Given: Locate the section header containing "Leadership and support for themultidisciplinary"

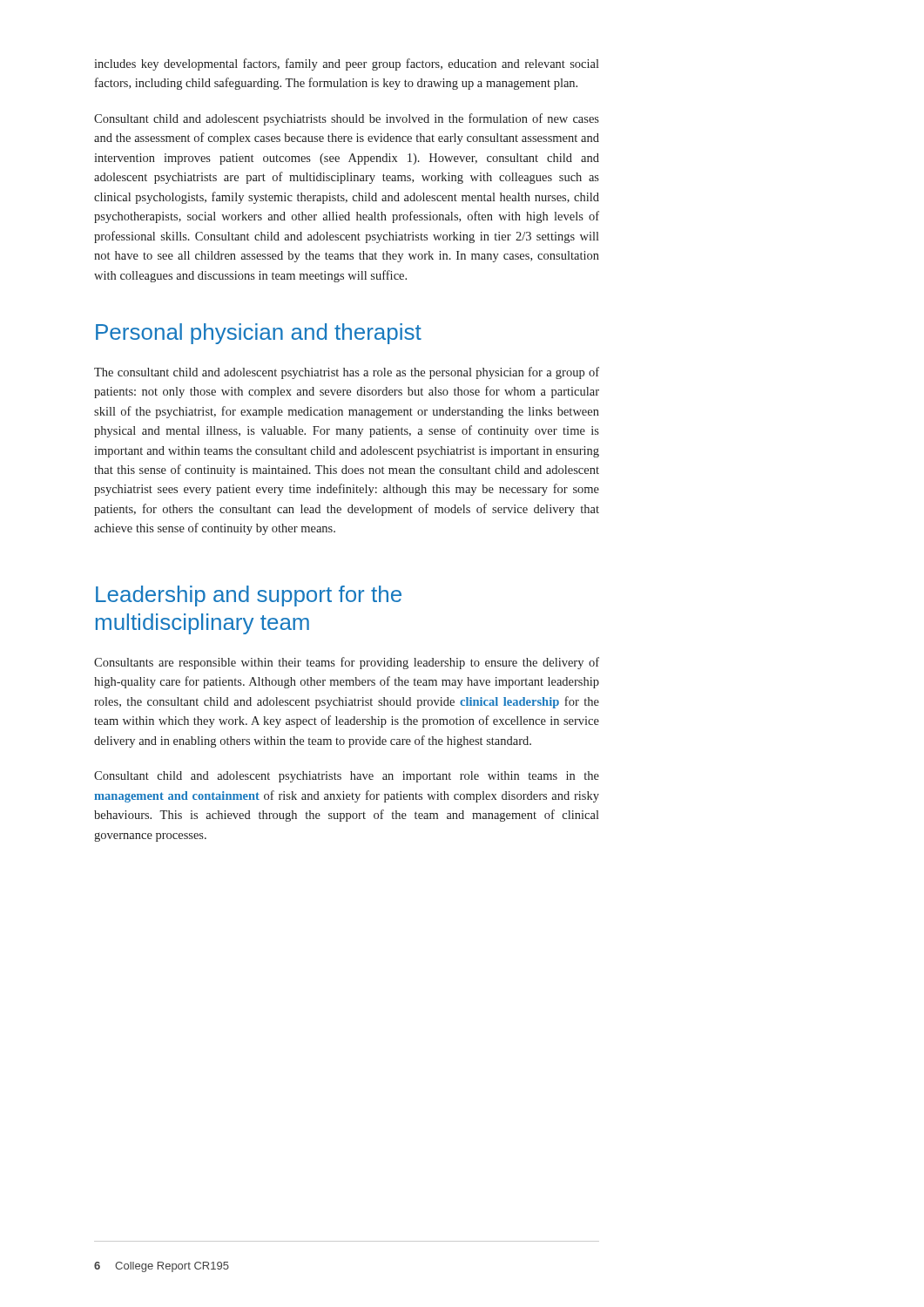Looking at the screenshot, I should (248, 608).
